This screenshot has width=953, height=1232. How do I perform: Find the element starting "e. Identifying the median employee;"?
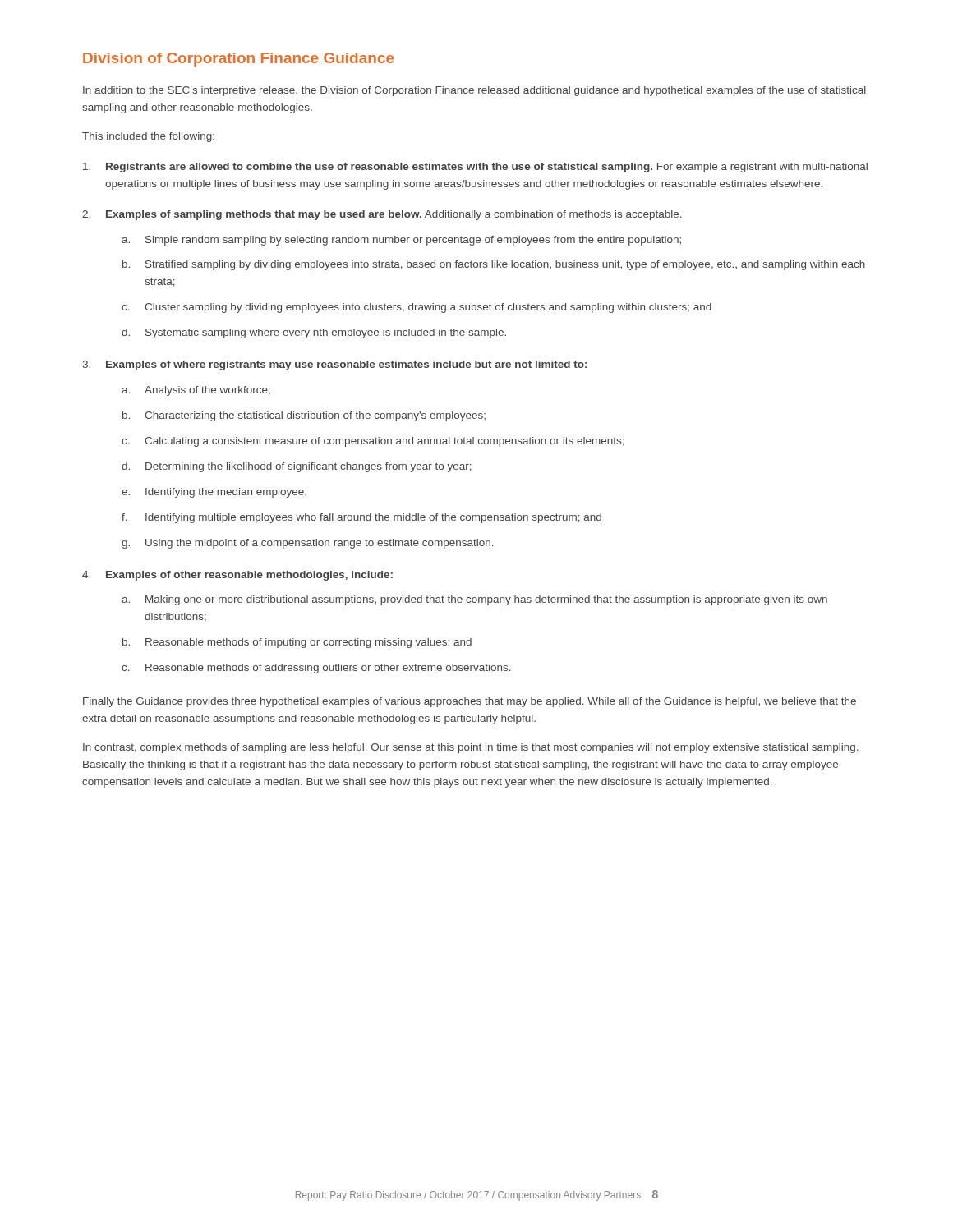(214, 493)
